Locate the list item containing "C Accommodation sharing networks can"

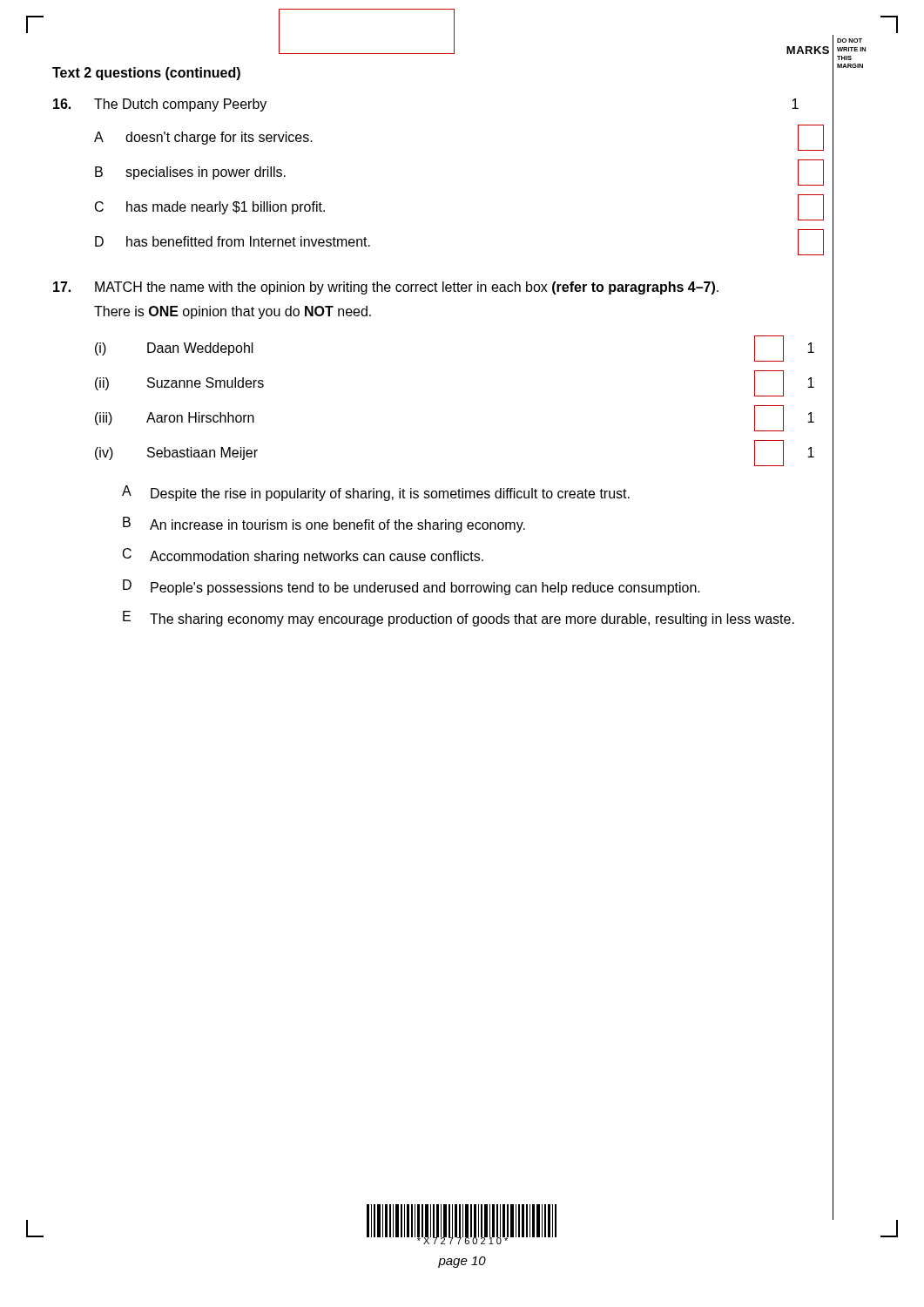[x=303, y=557]
